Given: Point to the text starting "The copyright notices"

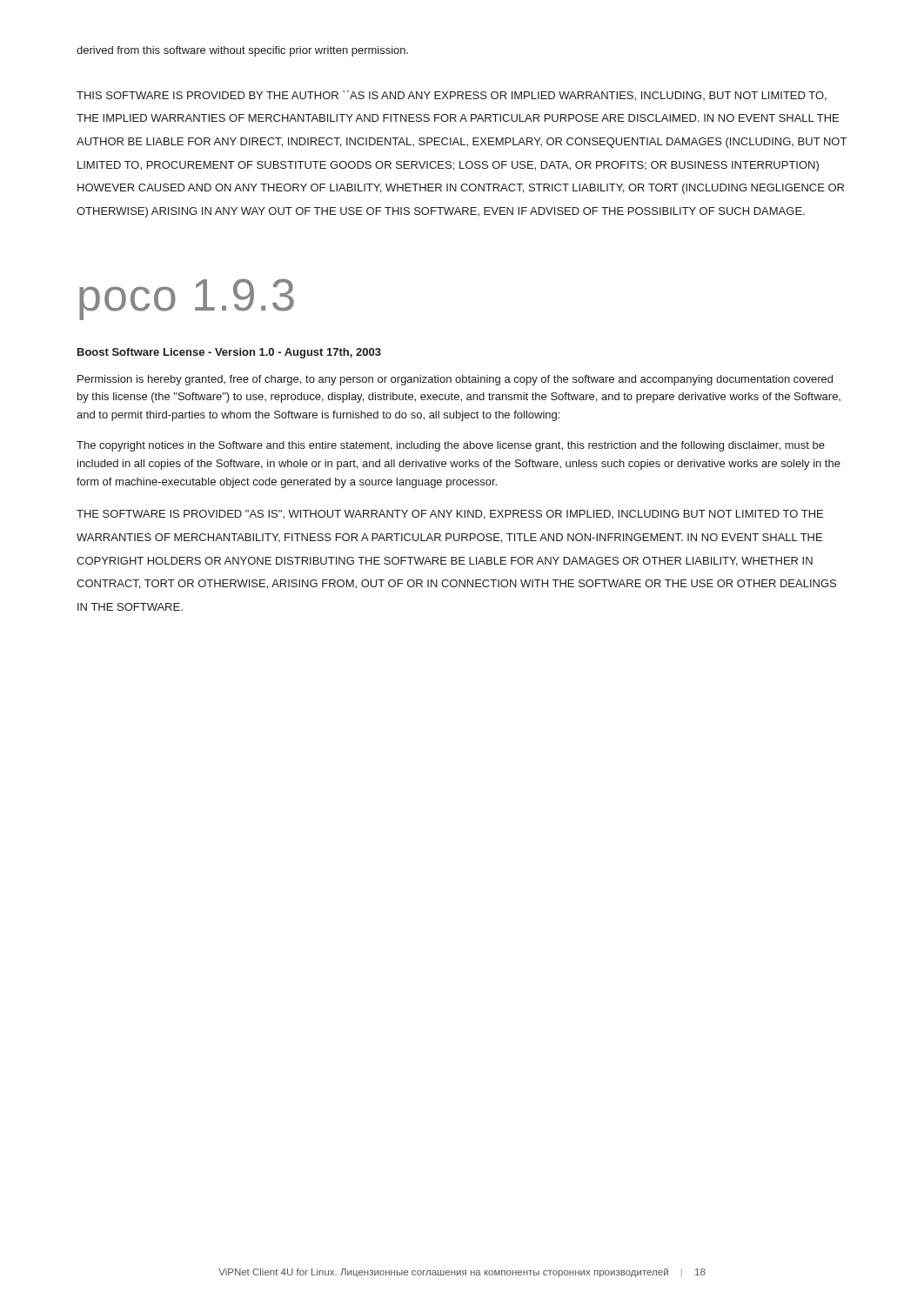Looking at the screenshot, I should click(x=459, y=463).
